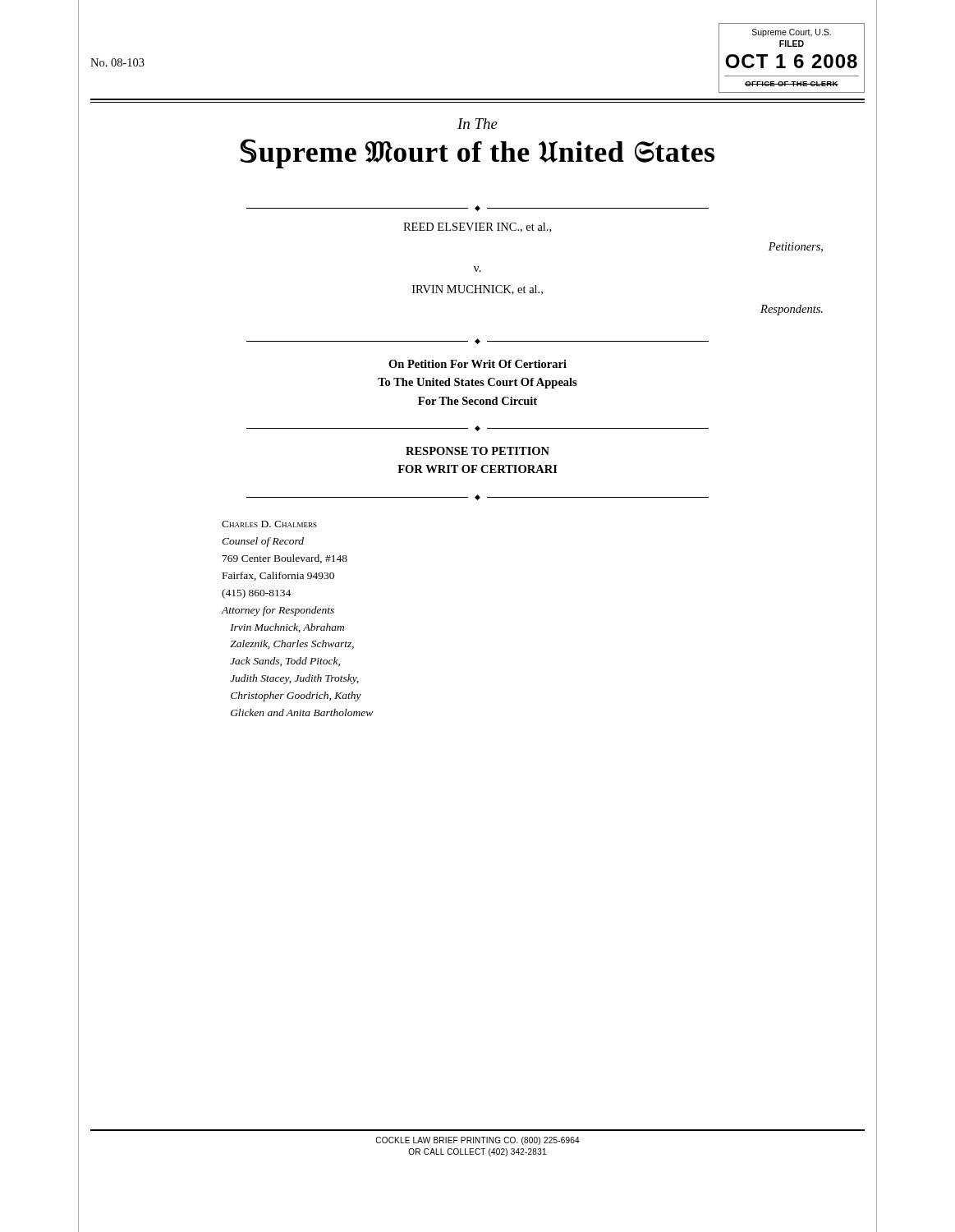Select the section header with the text "On Petition For Writ Of"
The image size is (955, 1232).
[x=478, y=382]
